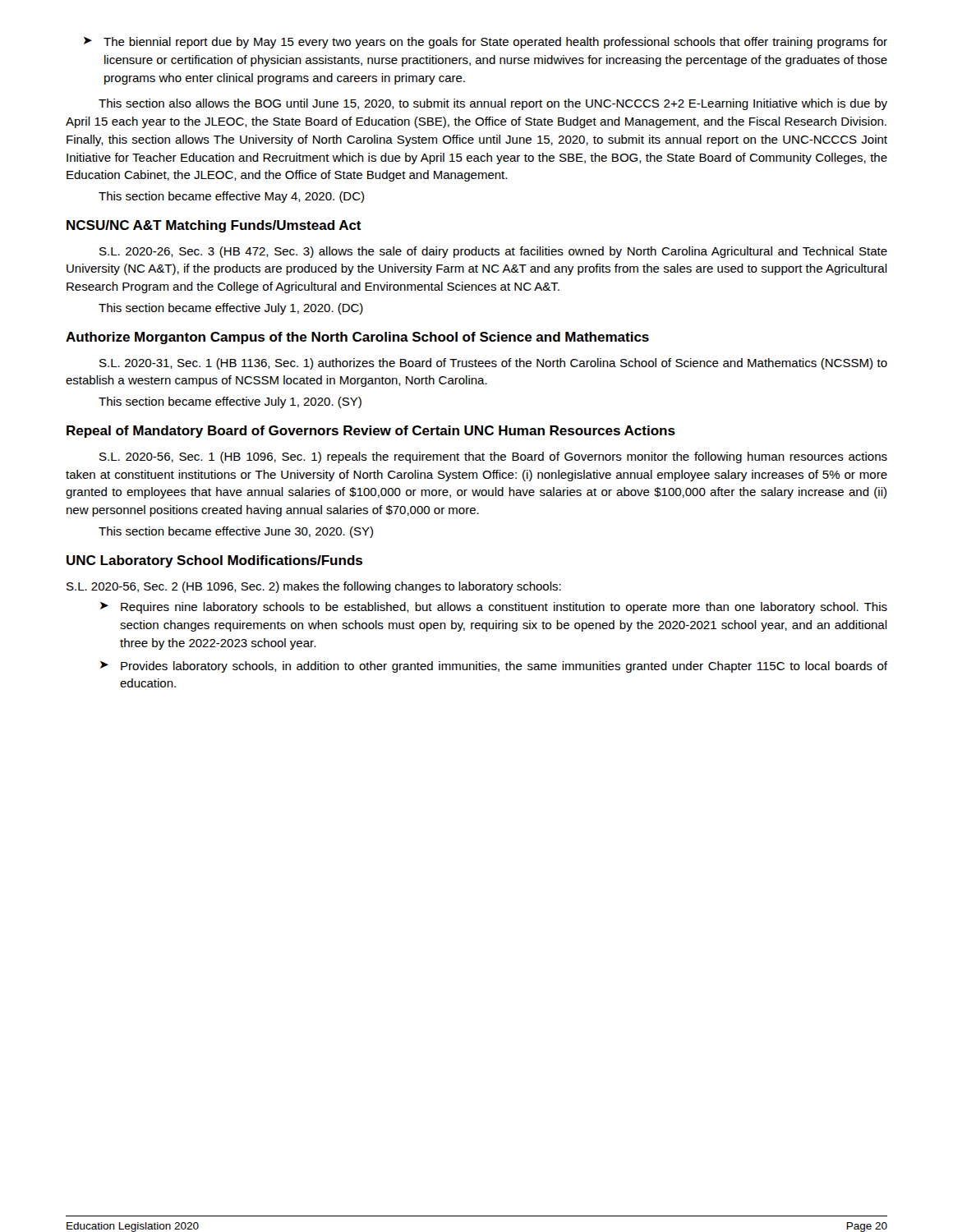The height and width of the screenshot is (1232, 953).
Task: Locate the section header that reads "NCSU/NC A&T Matching Funds/Umstead Act"
Action: pyautogui.click(x=213, y=225)
